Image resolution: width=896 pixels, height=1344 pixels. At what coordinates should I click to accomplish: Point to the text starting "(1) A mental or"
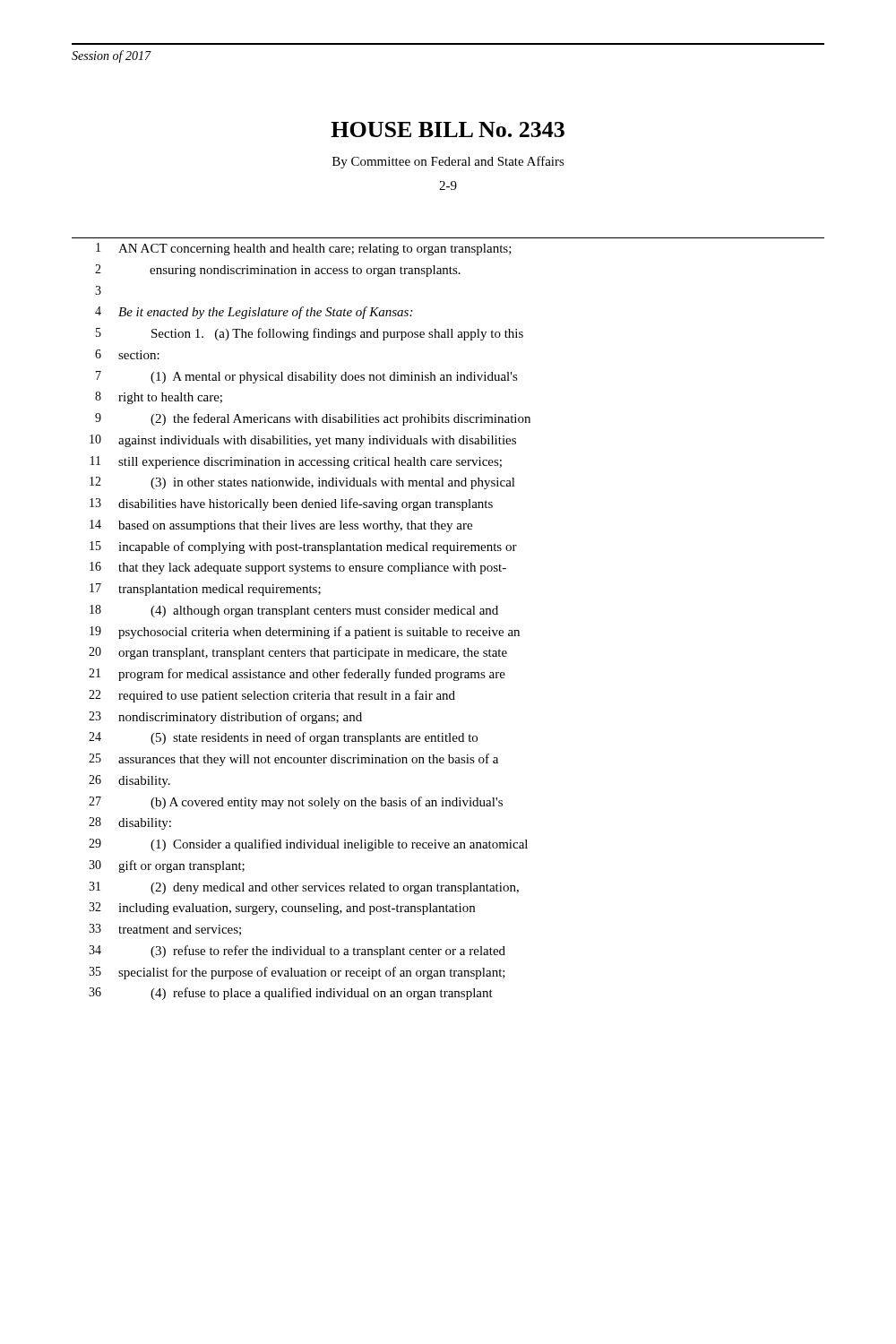[318, 377]
